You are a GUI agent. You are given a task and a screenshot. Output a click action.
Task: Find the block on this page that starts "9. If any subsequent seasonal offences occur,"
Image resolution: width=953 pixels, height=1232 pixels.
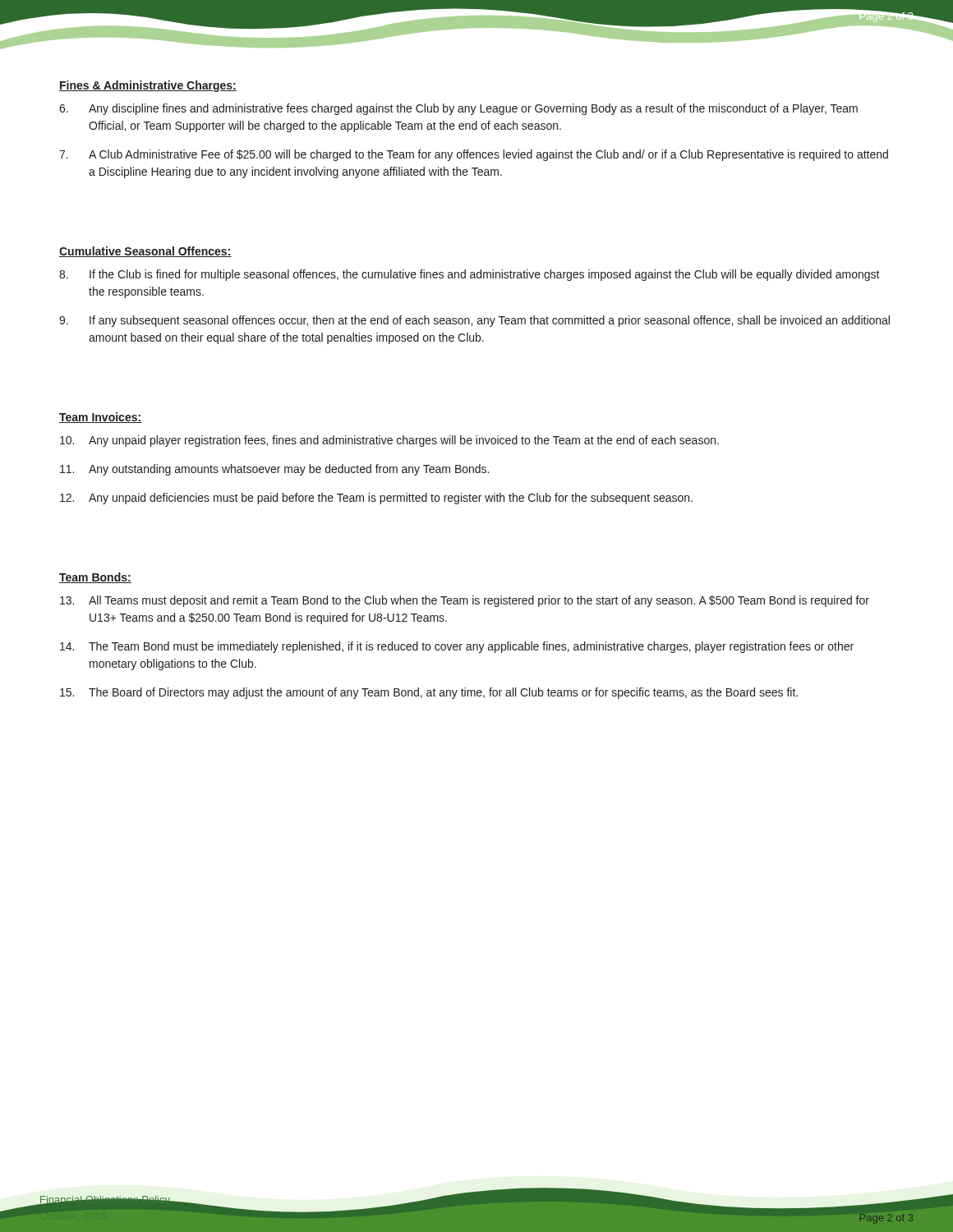[476, 329]
